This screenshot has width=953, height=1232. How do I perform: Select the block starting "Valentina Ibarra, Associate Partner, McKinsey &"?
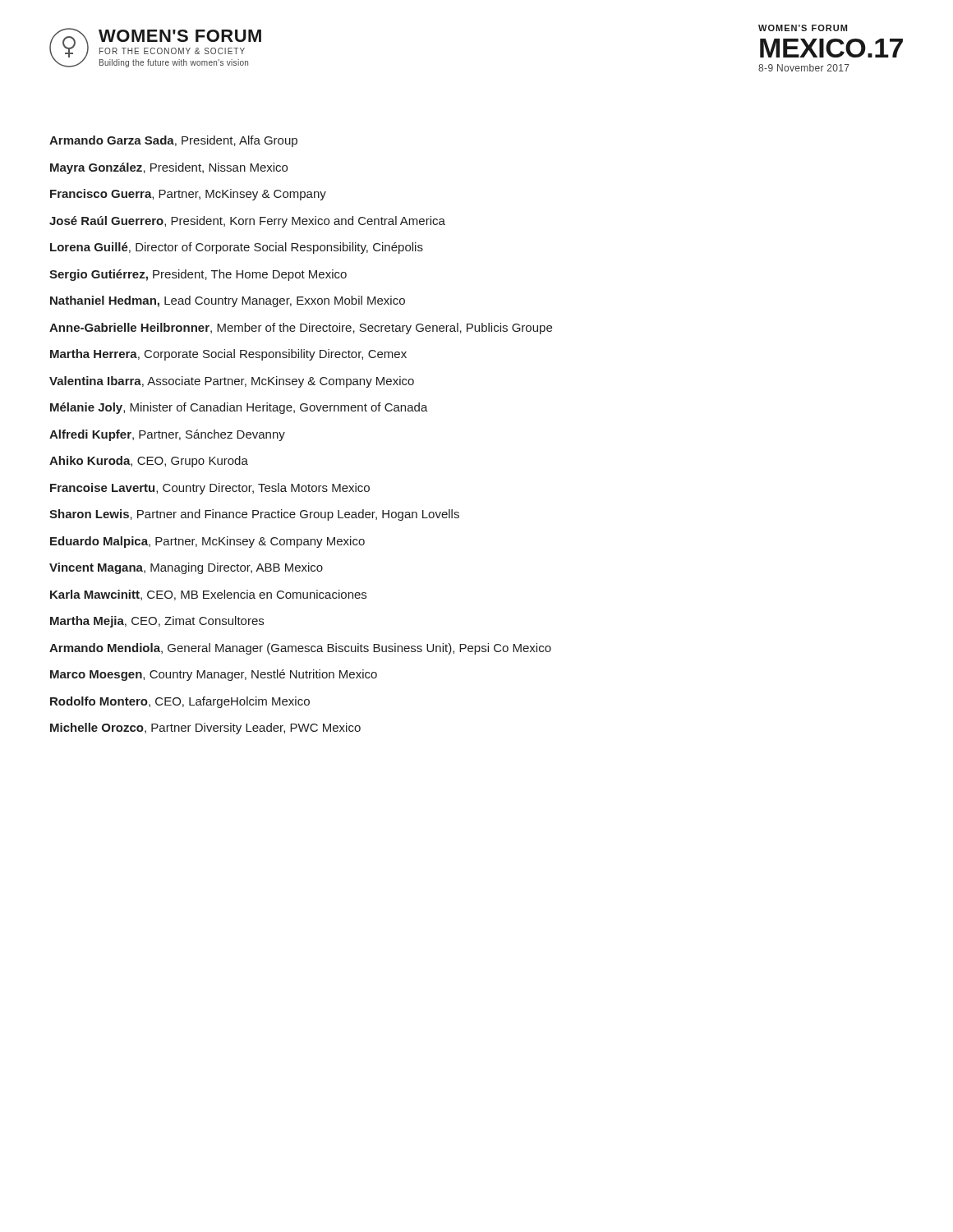tap(232, 380)
